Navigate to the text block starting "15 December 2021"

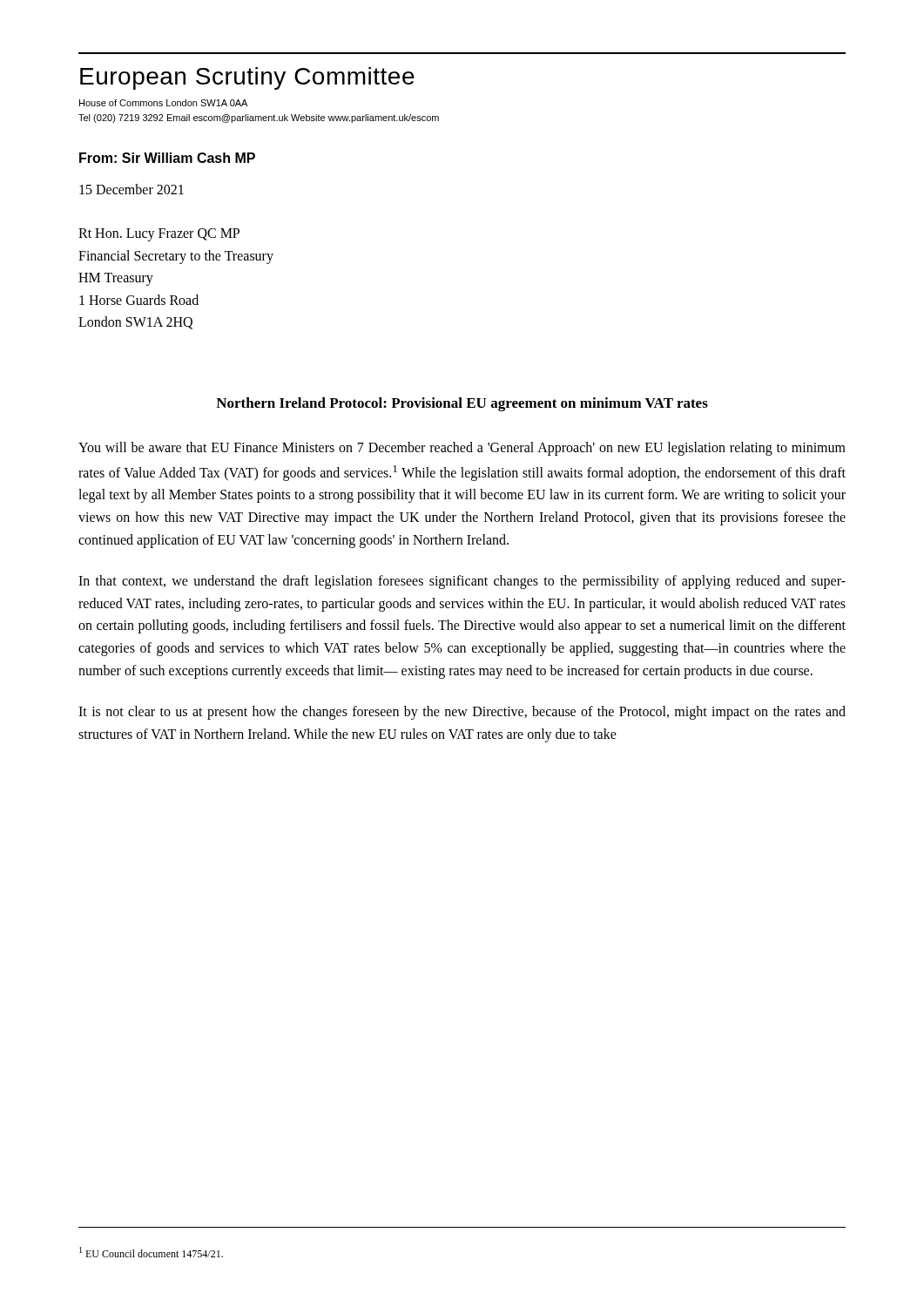click(131, 190)
